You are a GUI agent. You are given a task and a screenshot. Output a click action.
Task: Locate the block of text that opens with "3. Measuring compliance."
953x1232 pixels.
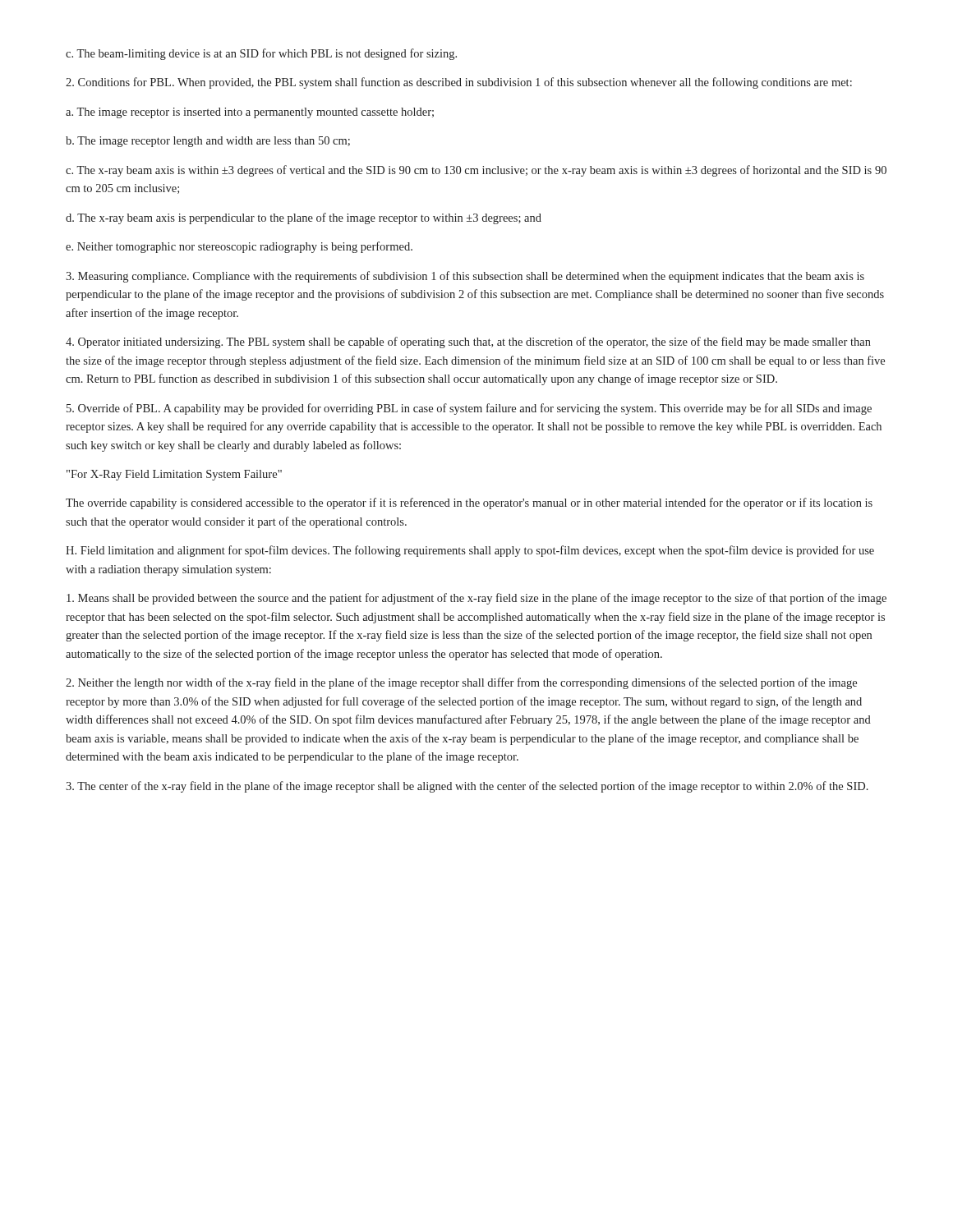tap(476, 294)
